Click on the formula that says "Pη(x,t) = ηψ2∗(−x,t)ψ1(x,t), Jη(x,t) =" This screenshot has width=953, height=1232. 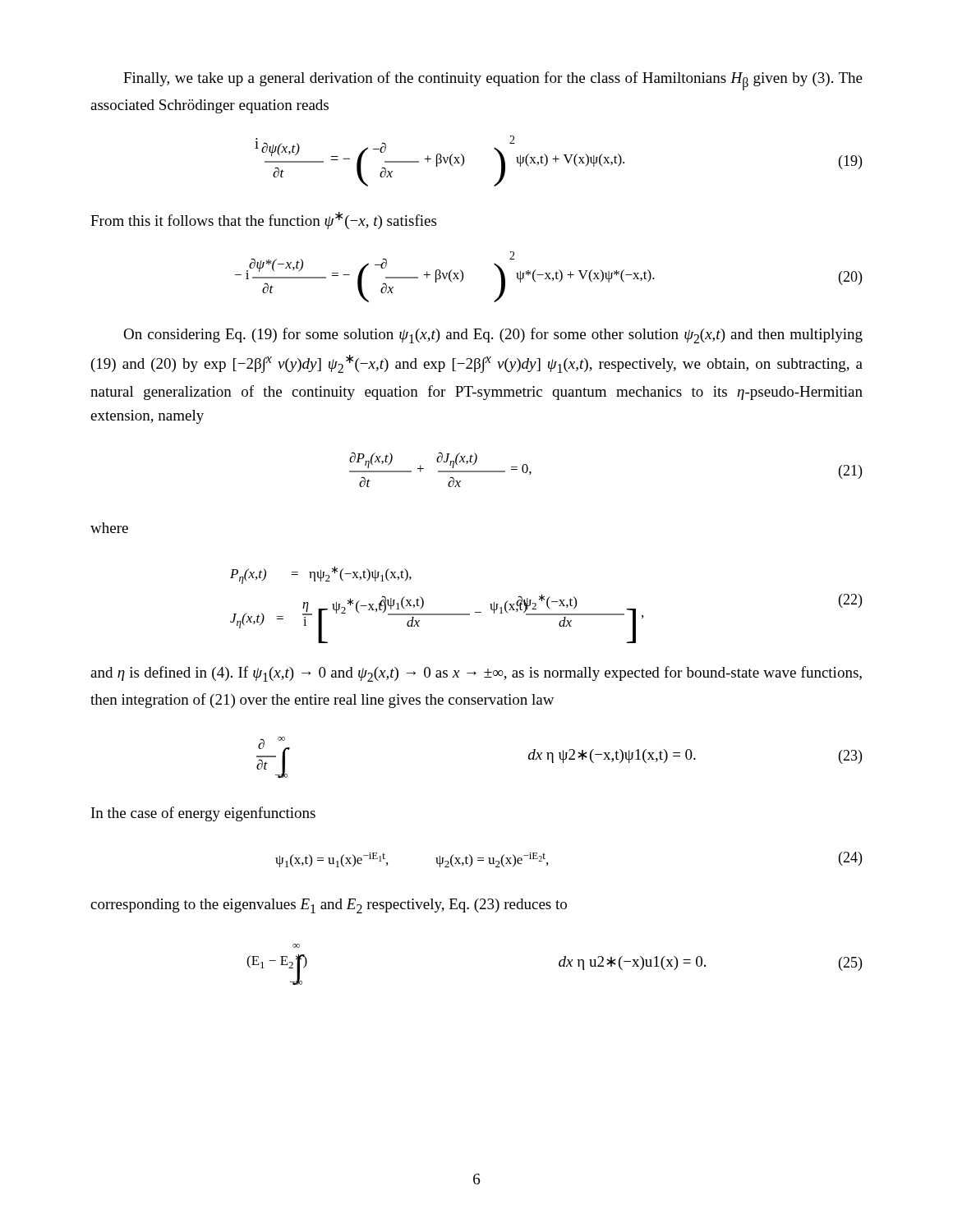[x=476, y=600]
